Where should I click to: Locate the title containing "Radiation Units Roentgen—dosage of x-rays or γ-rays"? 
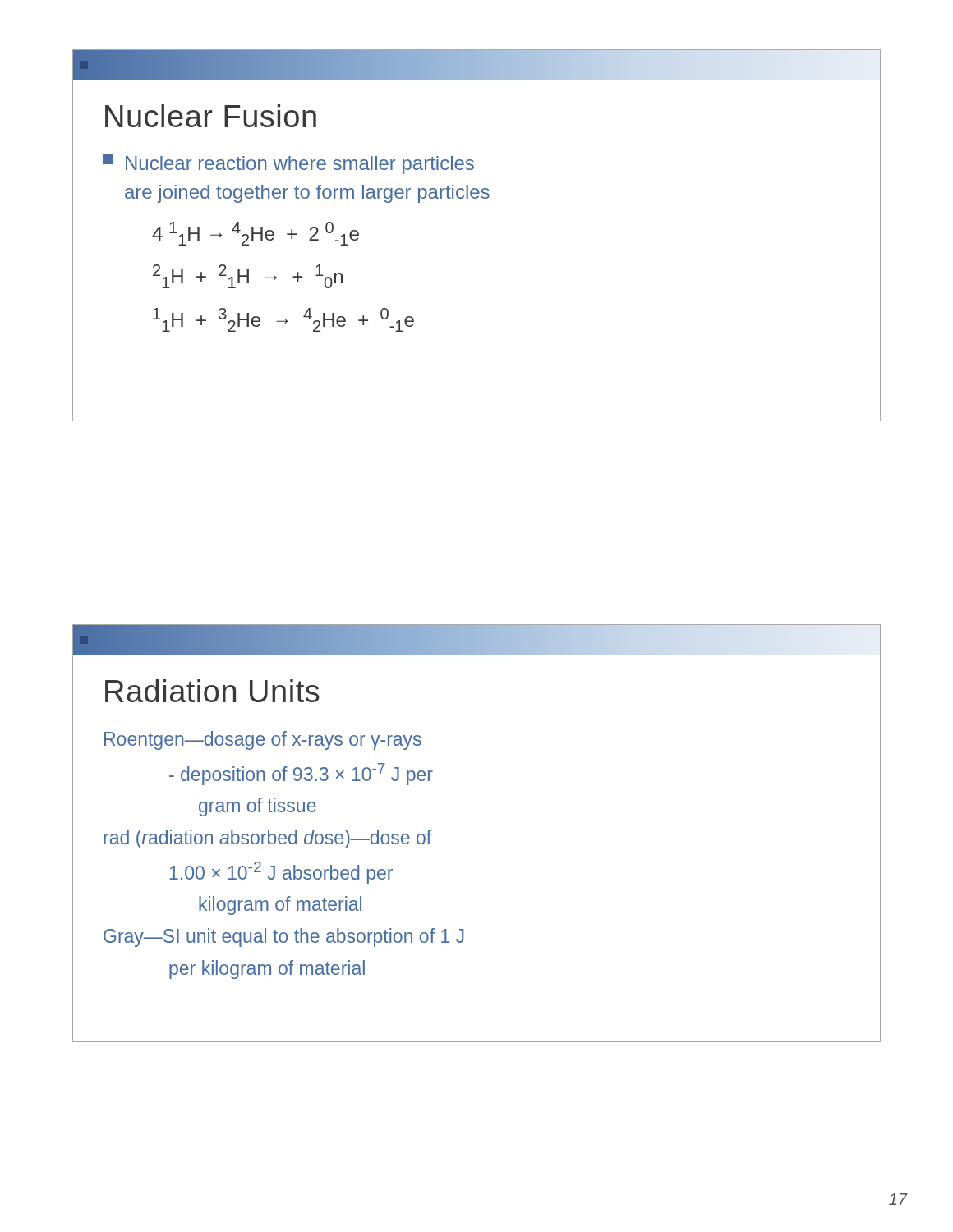(x=476, y=833)
